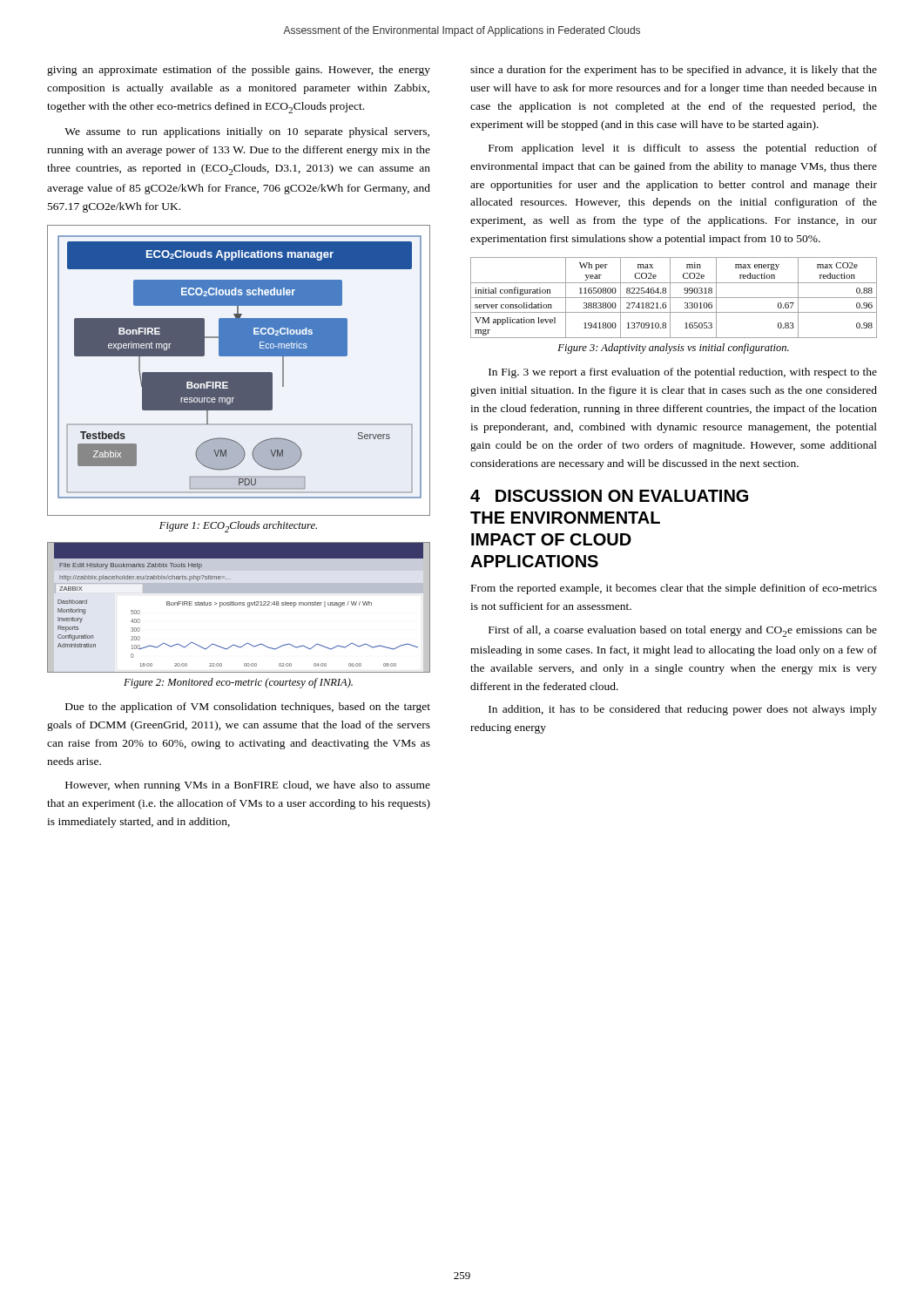Select a section header
This screenshot has height=1307, width=924.
[x=610, y=528]
